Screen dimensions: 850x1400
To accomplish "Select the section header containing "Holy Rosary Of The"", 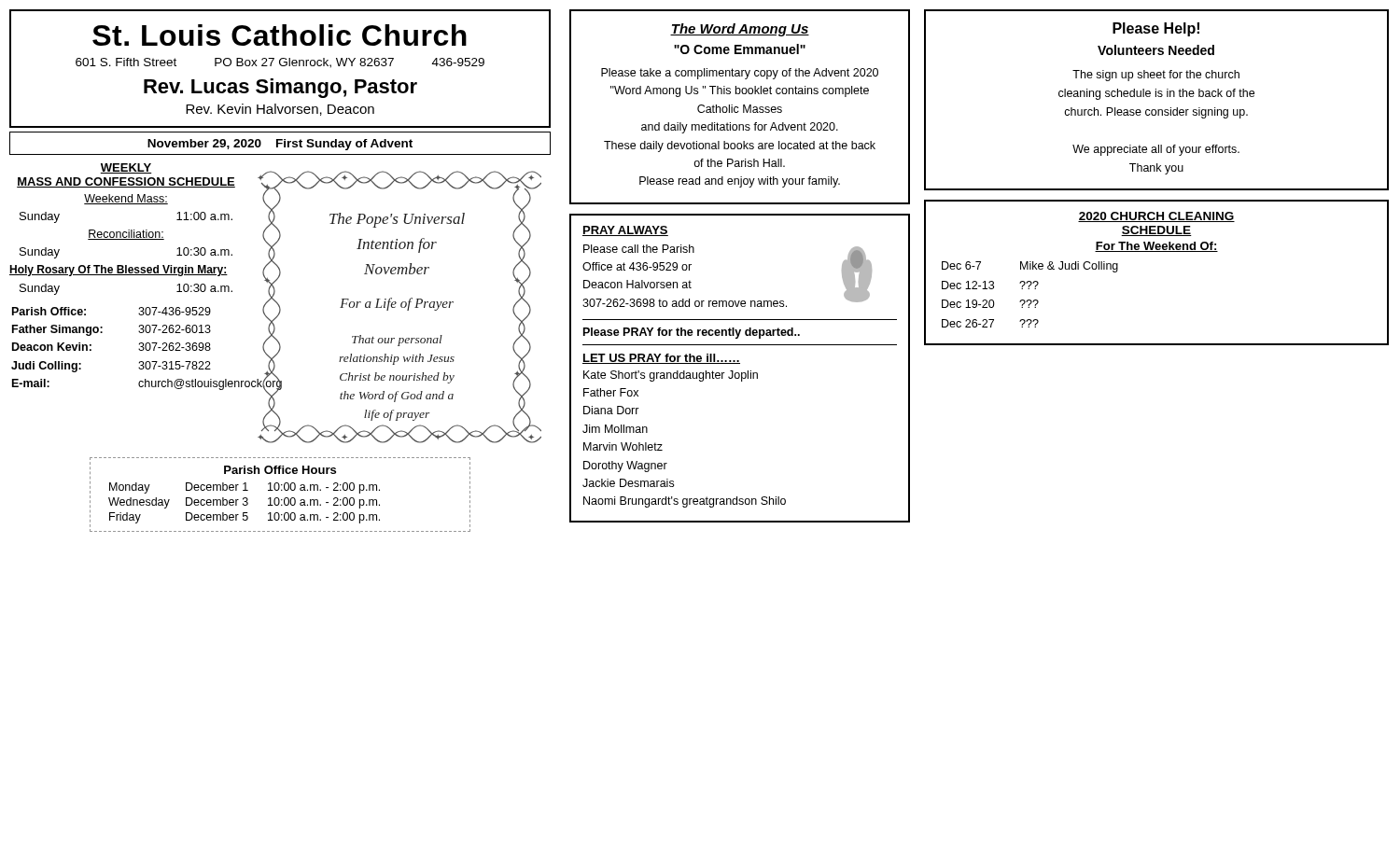I will [x=118, y=270].
